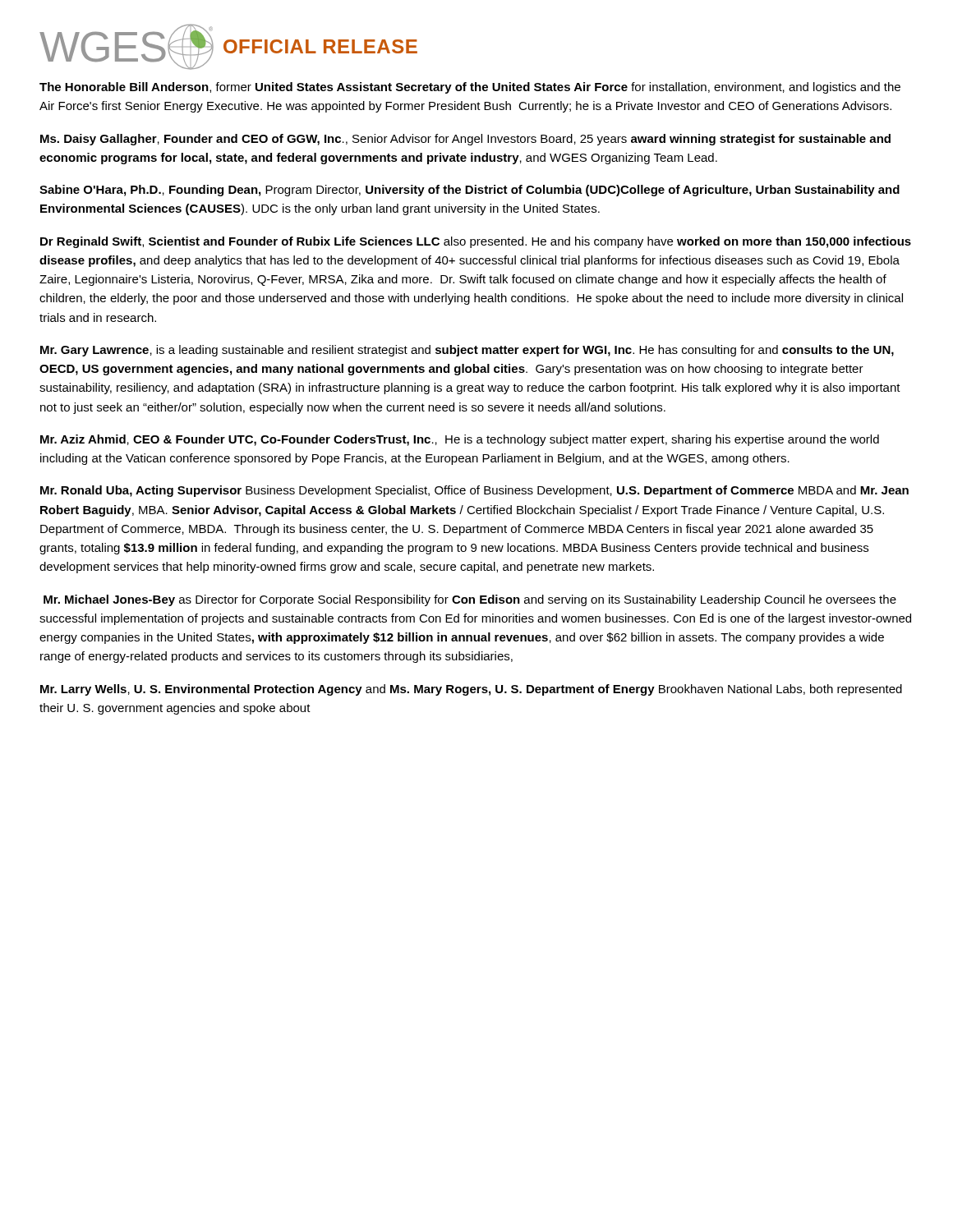Click on the passage starting "Mr. Michael Jones-Bey as"
The image size is (953, 1232).
click(476, 627)
